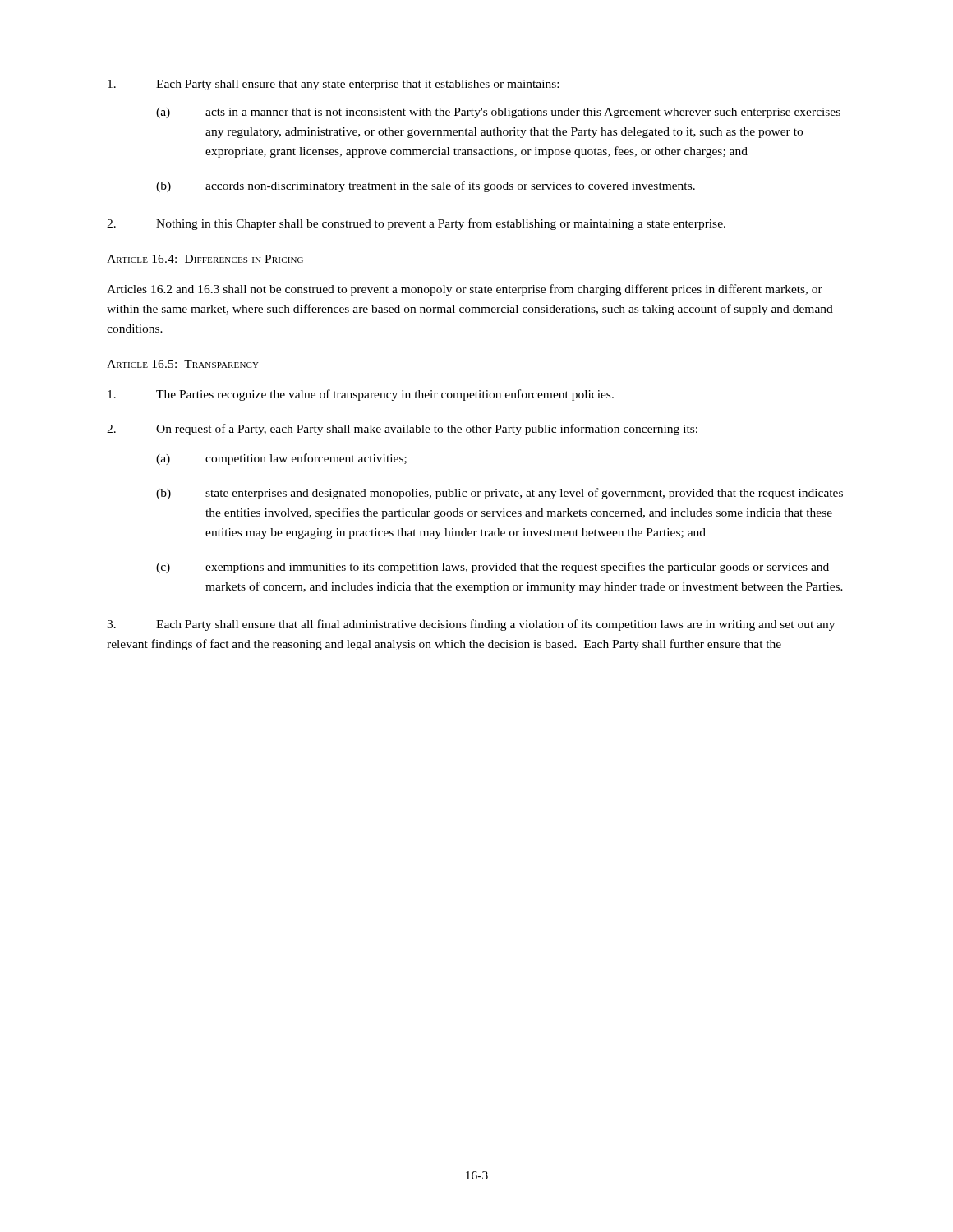Navigate to the region starting "(c) exemptions and immunities to"
This screenshot has width=953, height=1232.
[x=501, y=577]
